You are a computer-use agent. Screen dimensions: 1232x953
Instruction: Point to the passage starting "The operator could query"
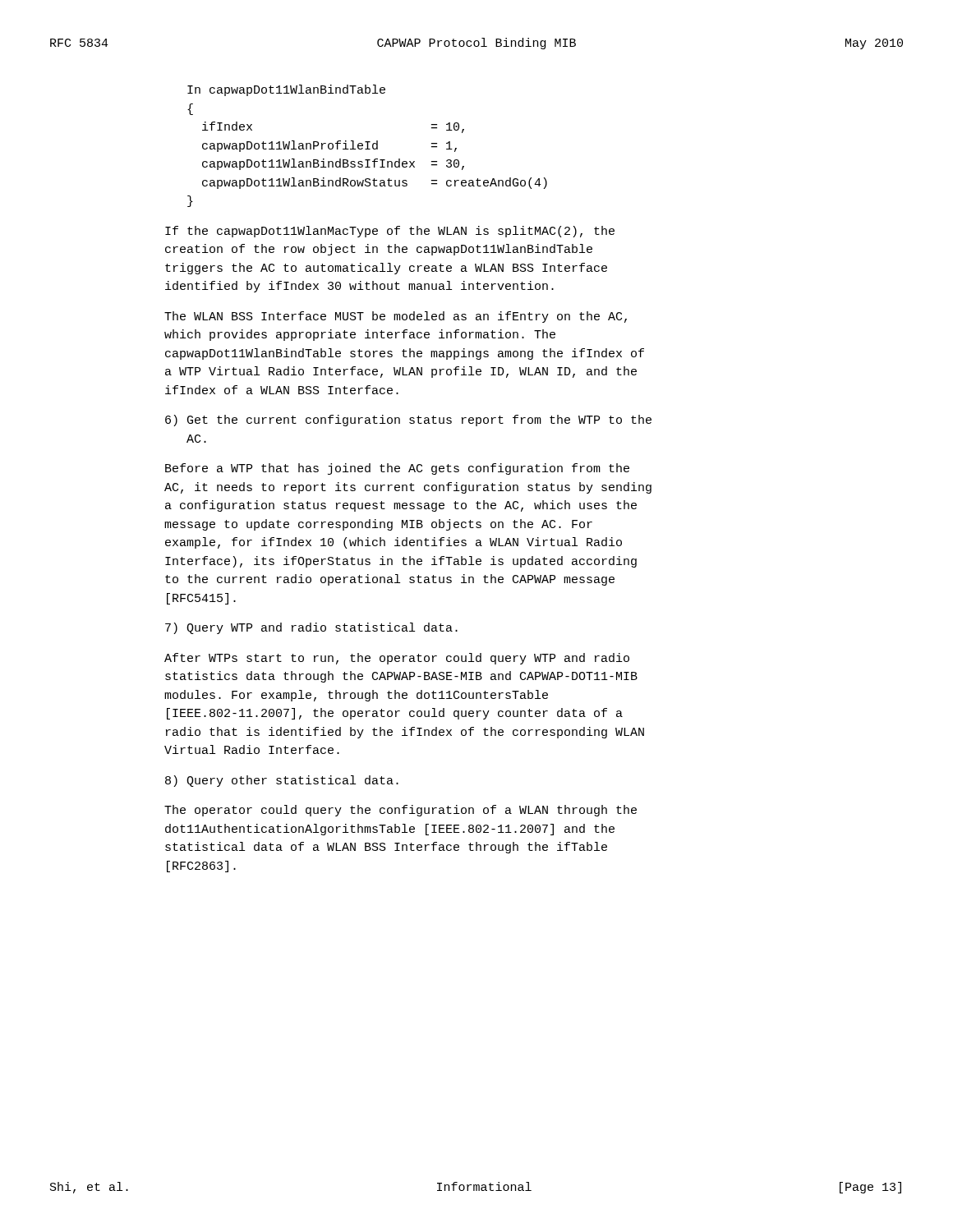click(x=401, y=839)
